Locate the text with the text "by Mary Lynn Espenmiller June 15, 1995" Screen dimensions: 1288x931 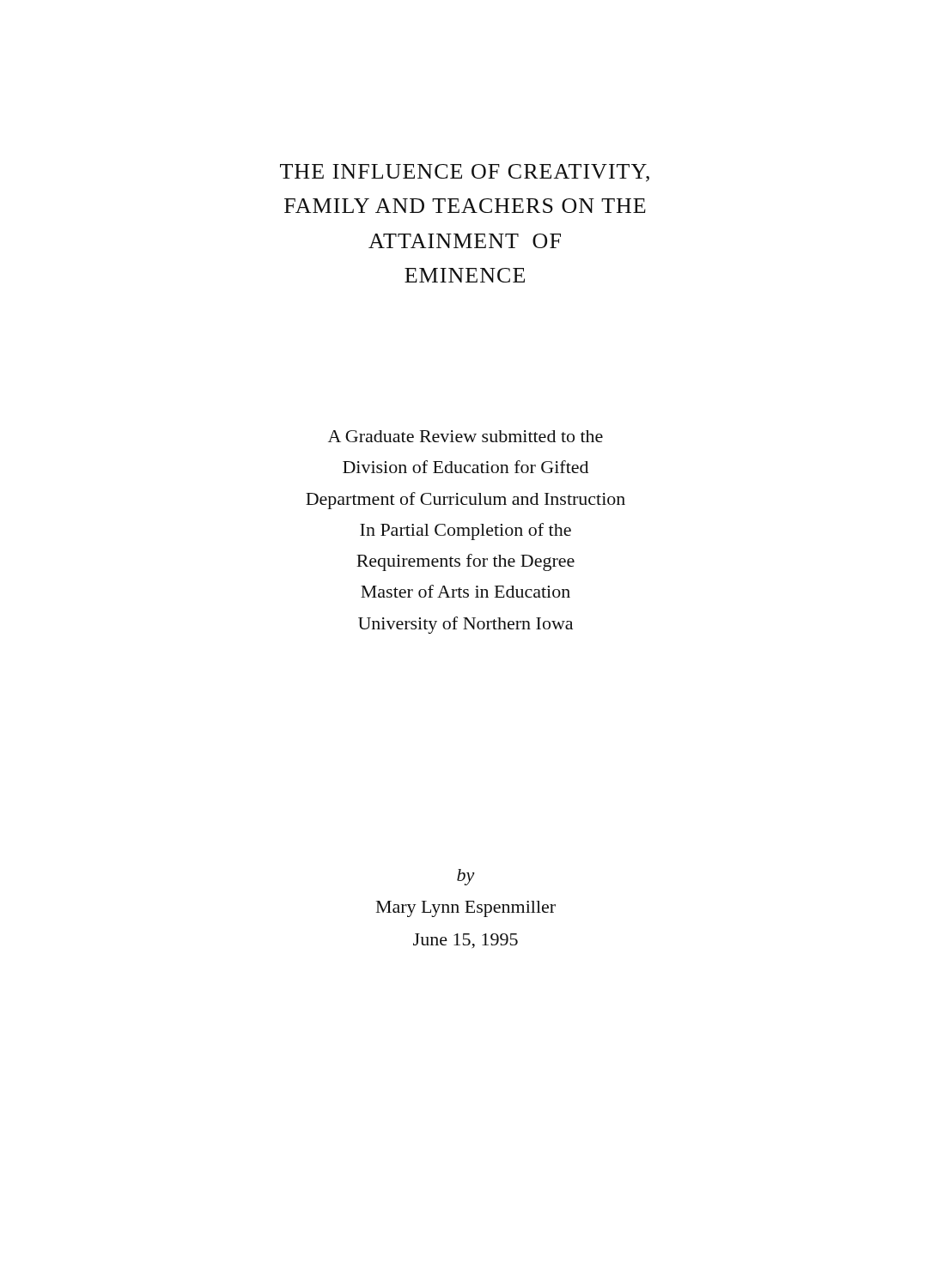pos(466,907)
